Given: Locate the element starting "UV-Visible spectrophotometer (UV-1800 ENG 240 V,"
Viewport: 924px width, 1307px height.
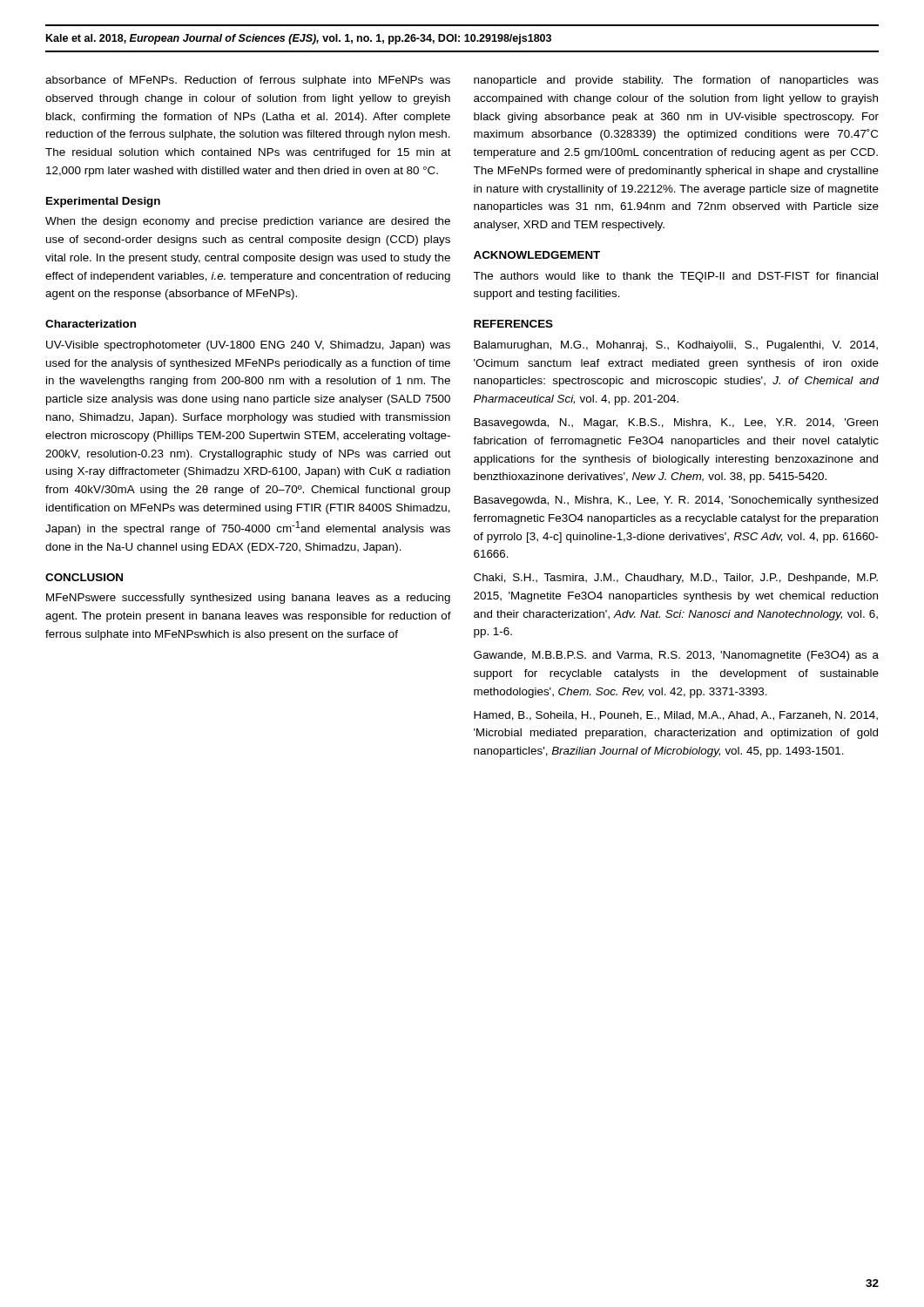Looking at the screenshot, I should click(x=248, y=446).
